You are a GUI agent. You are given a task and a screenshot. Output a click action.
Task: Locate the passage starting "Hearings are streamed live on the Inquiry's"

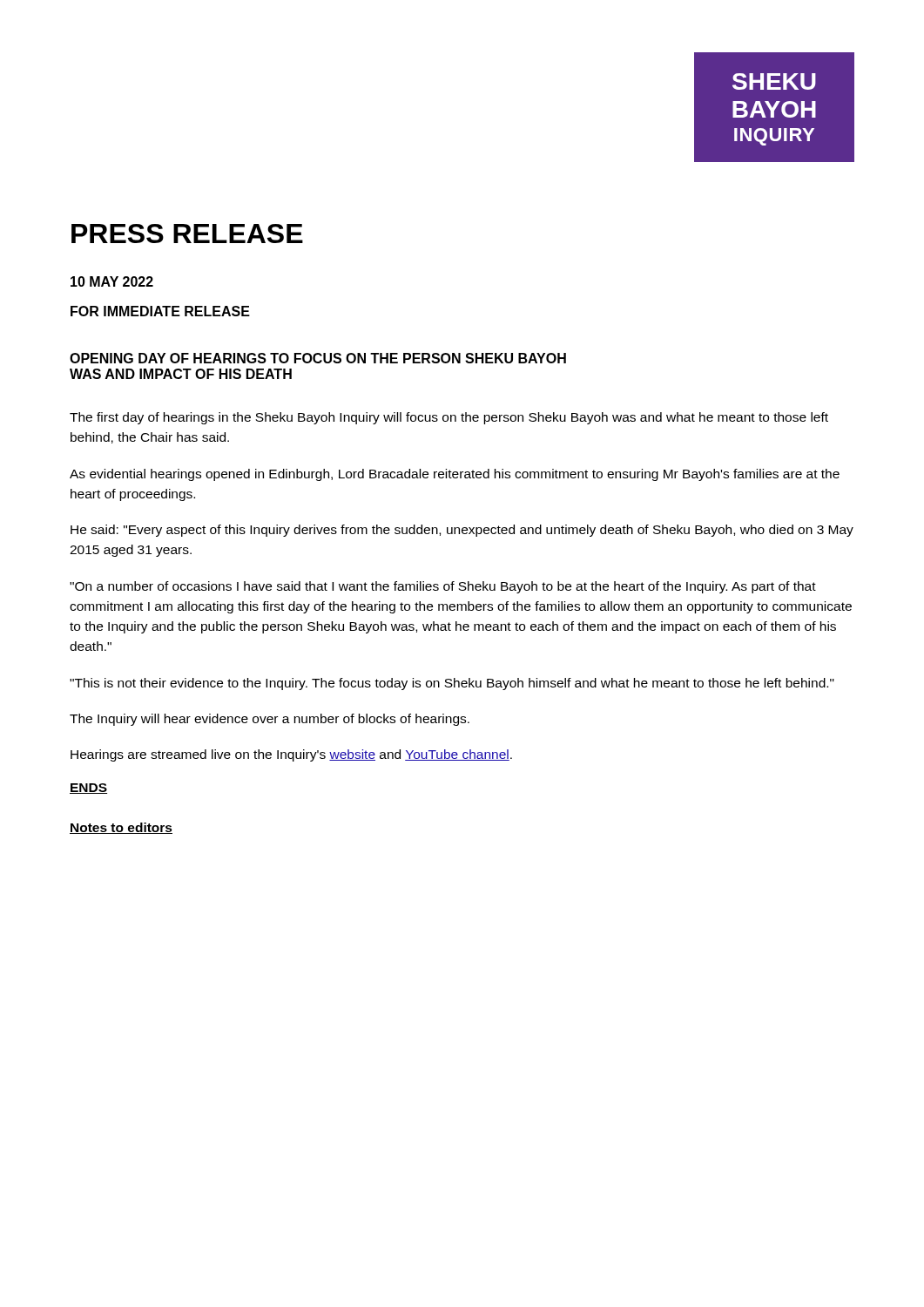[x=291, y=754]
